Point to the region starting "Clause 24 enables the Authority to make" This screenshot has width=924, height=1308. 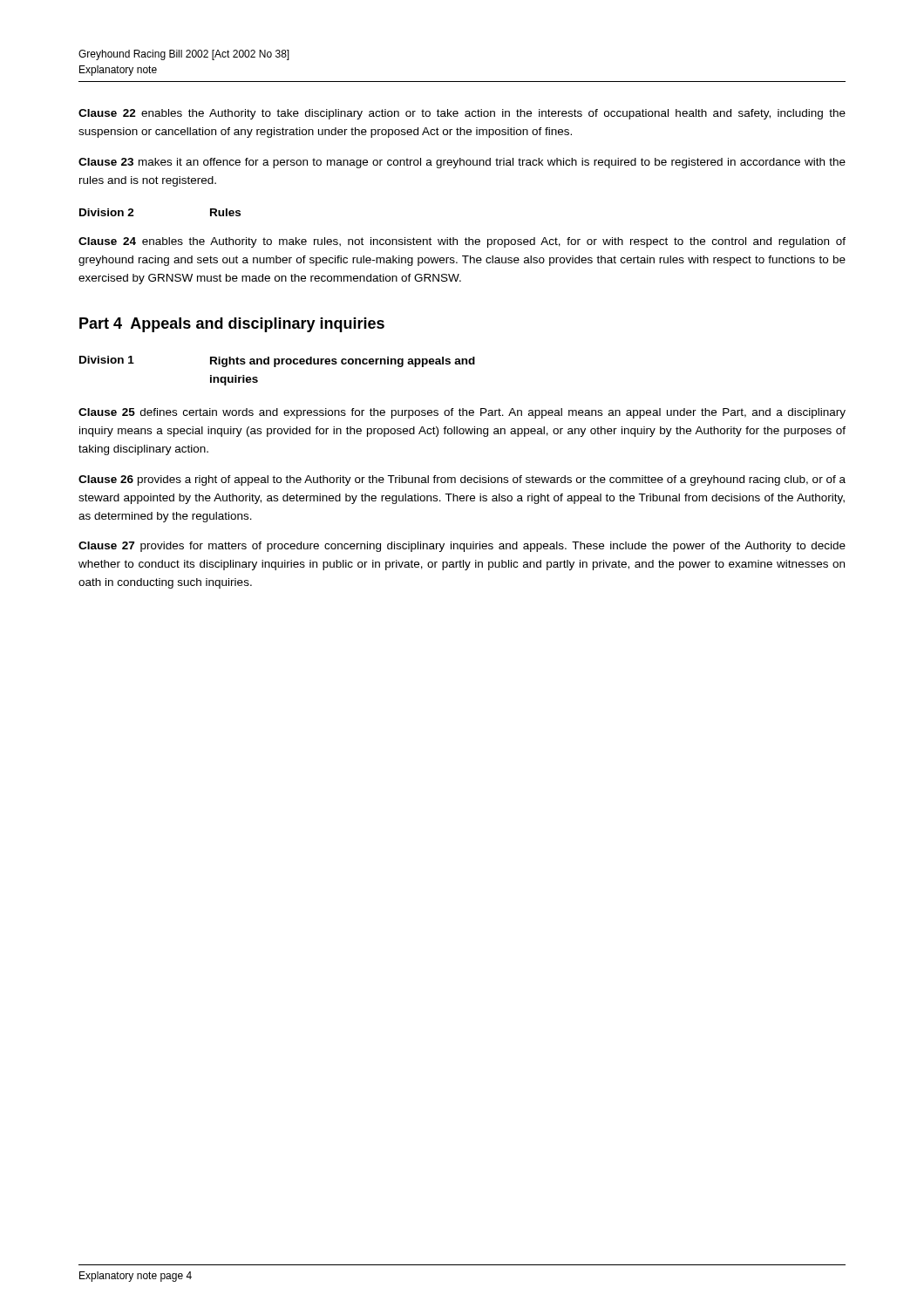pyautogui.click(x=462, y=259)
